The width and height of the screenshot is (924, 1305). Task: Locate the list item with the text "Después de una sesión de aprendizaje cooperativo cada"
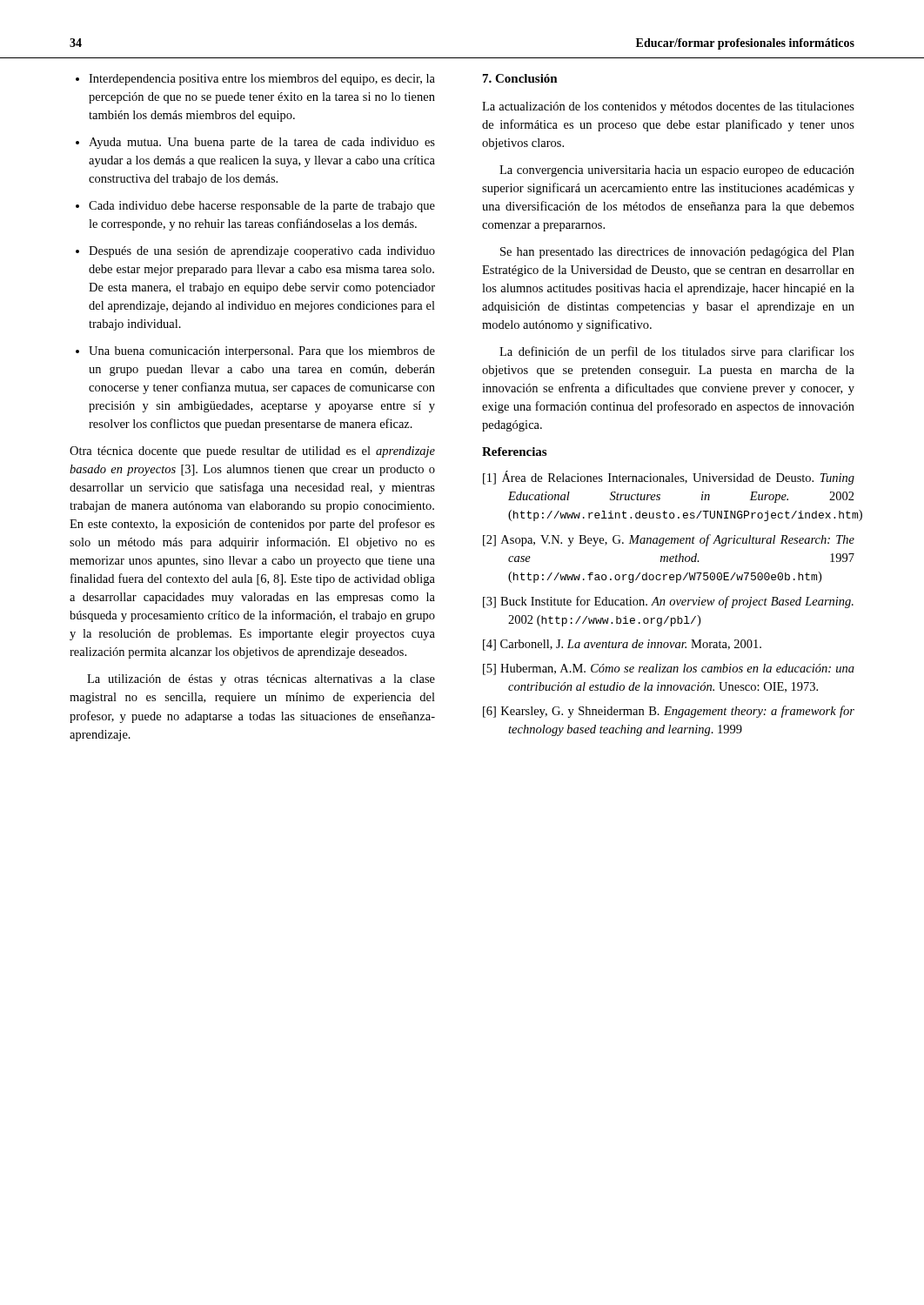262,288
